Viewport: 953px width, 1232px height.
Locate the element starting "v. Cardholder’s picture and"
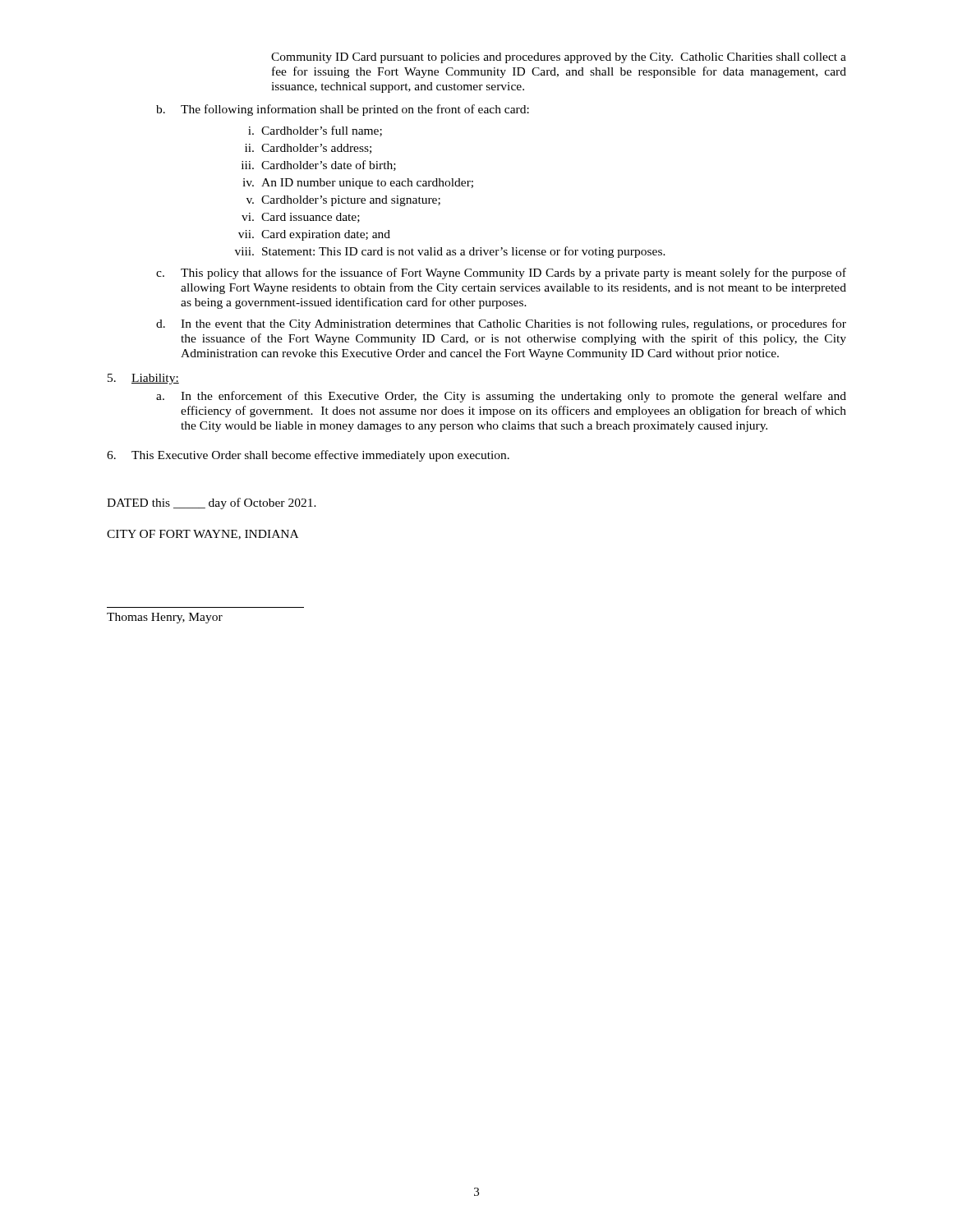click(x=343, y=201)
